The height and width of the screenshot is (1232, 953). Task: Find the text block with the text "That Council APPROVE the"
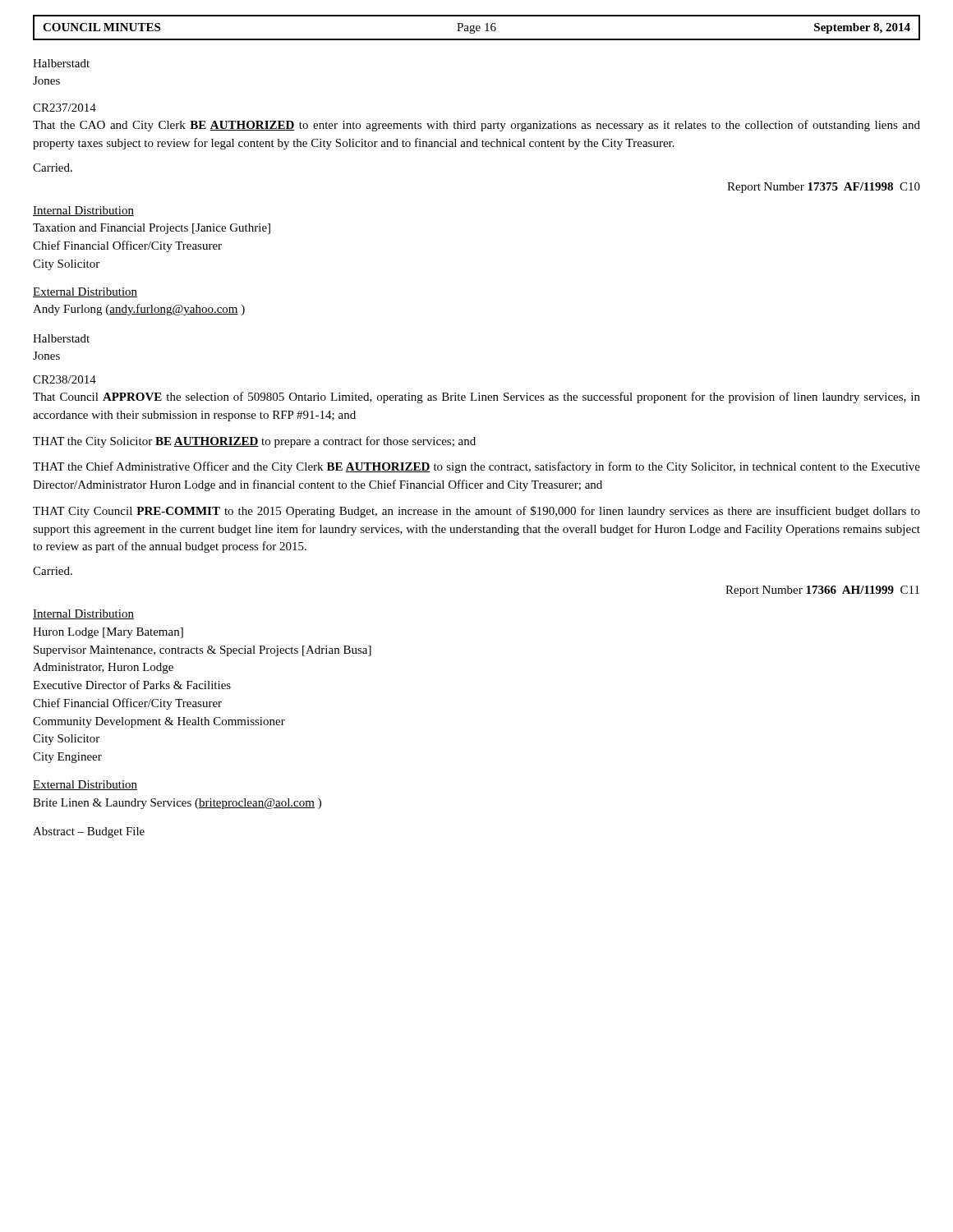point(476,406)
